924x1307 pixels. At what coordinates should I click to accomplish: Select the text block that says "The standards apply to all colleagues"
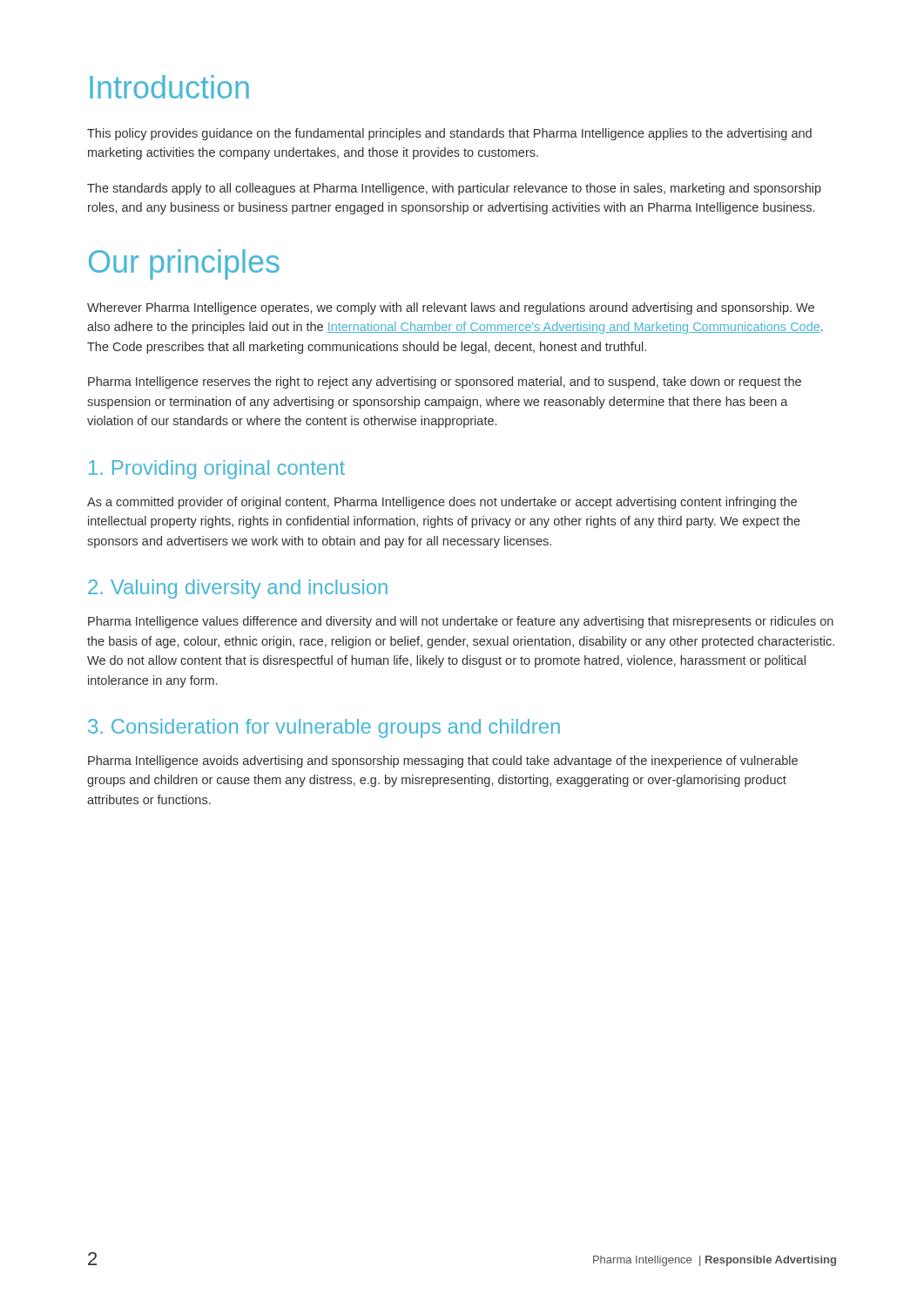pos(454,198)
